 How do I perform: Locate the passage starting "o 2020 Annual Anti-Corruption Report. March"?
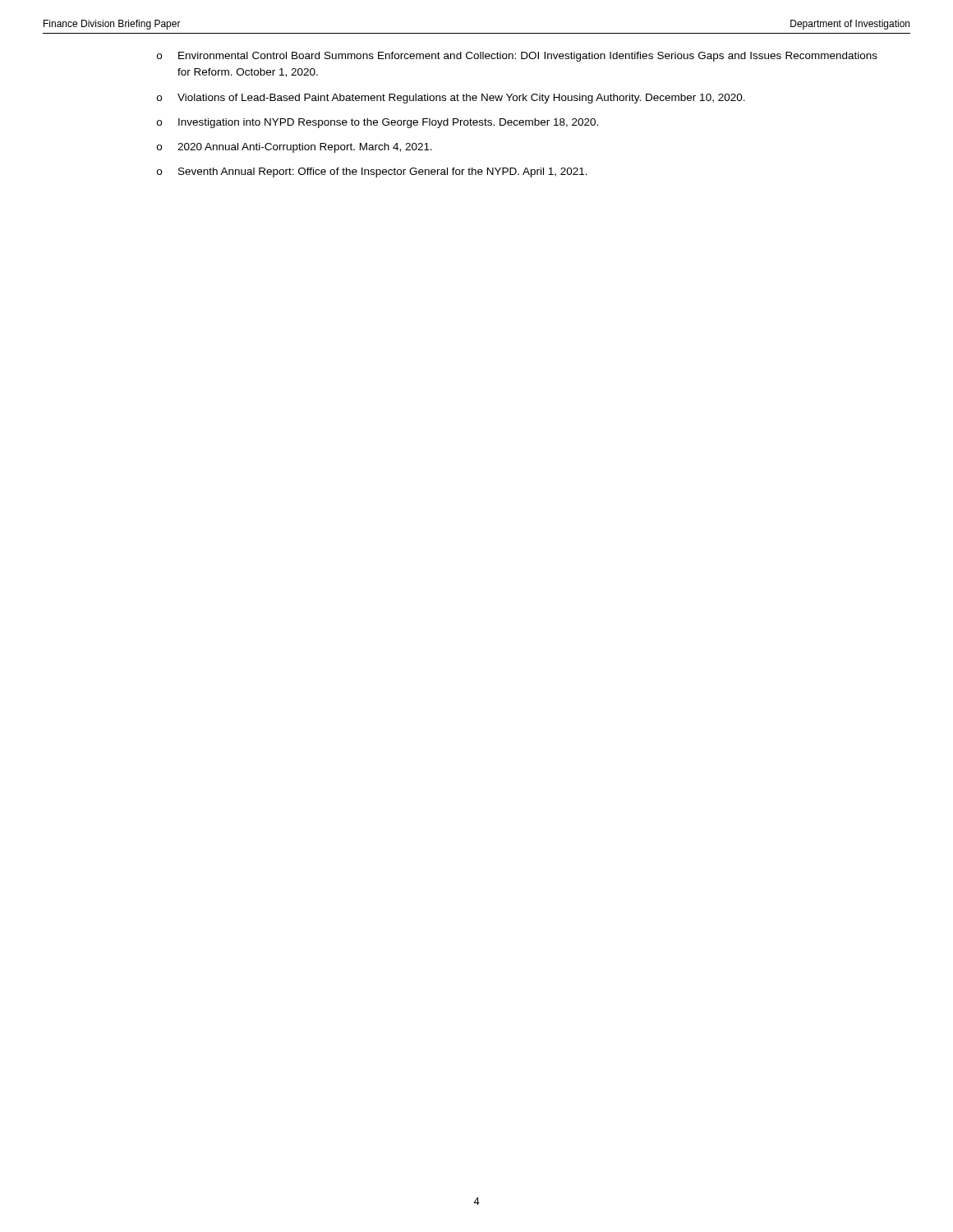(x=295, y=148)
